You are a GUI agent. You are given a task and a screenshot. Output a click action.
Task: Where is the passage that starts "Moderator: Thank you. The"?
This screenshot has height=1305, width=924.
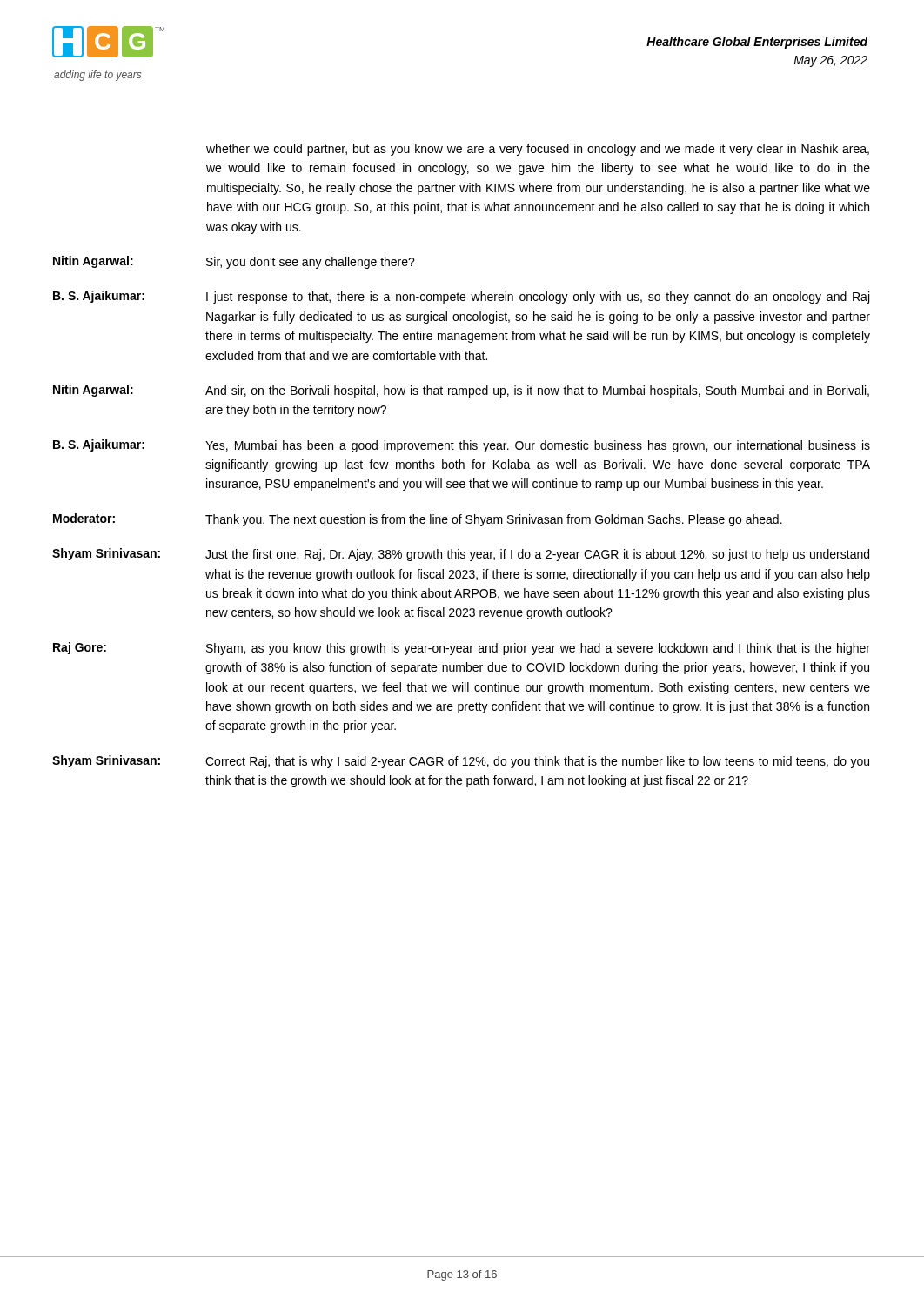(461, 519)
